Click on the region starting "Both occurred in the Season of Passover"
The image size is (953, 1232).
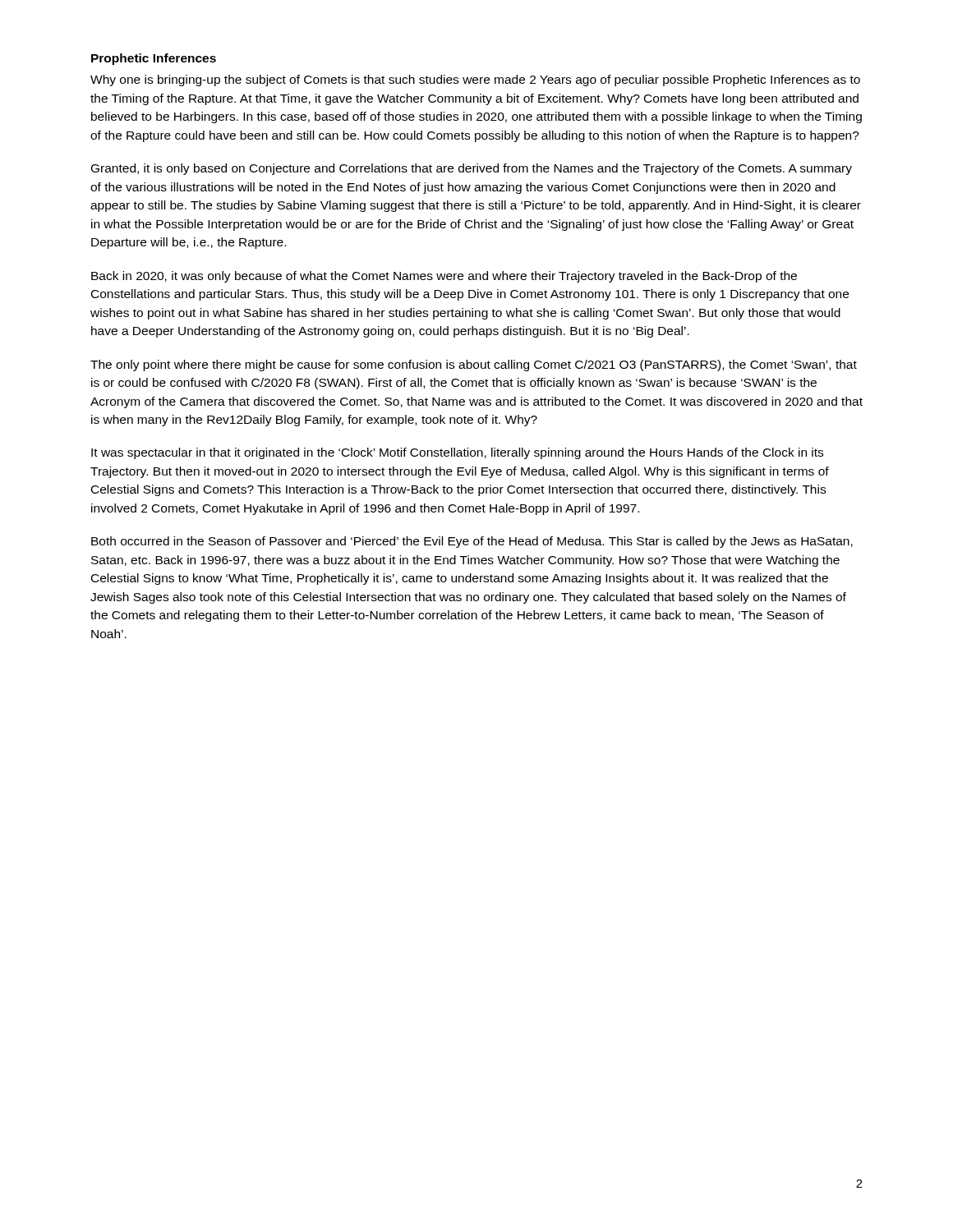[472, 587]
